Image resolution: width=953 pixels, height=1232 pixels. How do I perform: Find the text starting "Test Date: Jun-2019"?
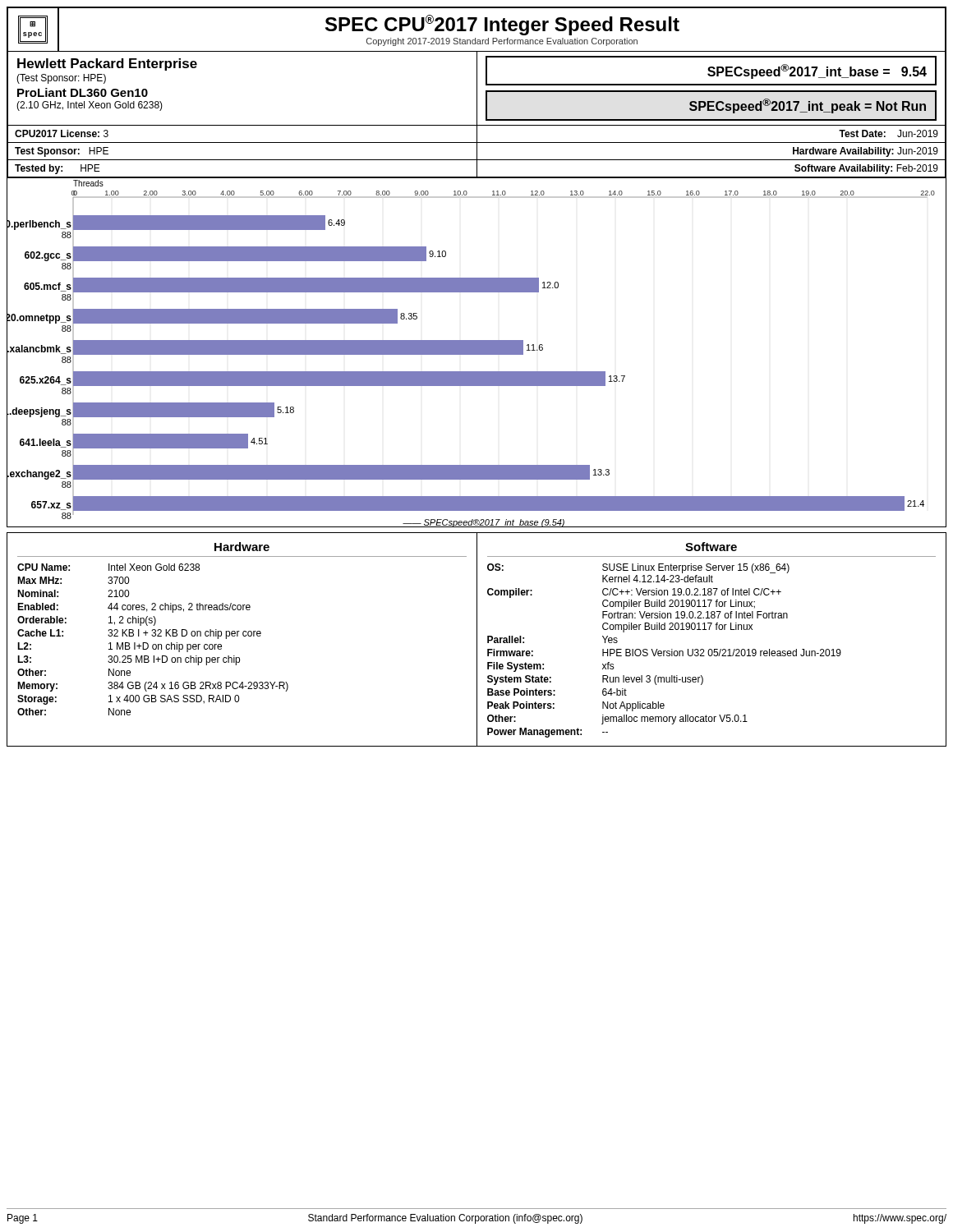tap(889, 134)
